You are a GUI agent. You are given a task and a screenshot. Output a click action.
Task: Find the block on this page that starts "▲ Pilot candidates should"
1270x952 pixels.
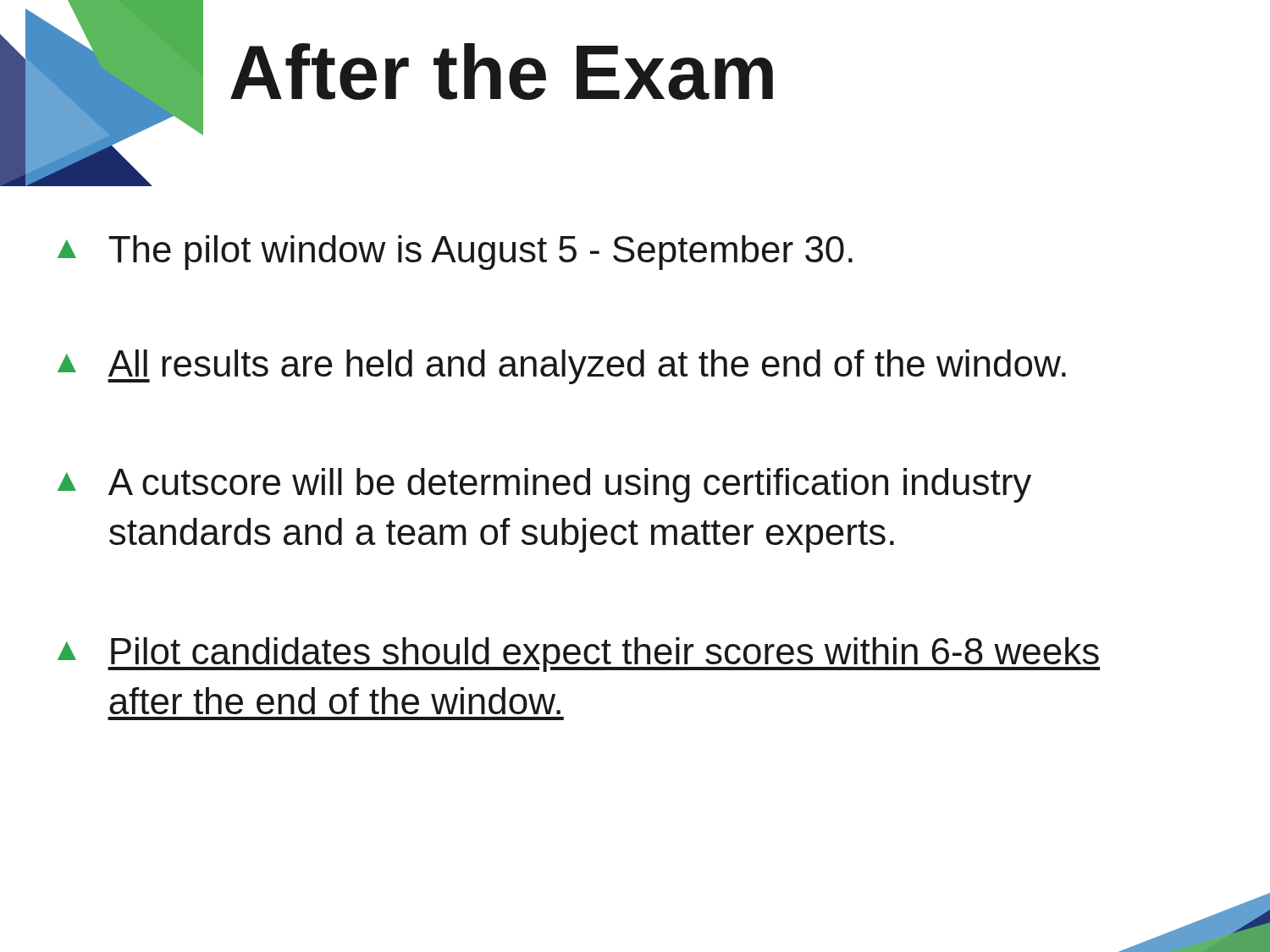point(575,676)
